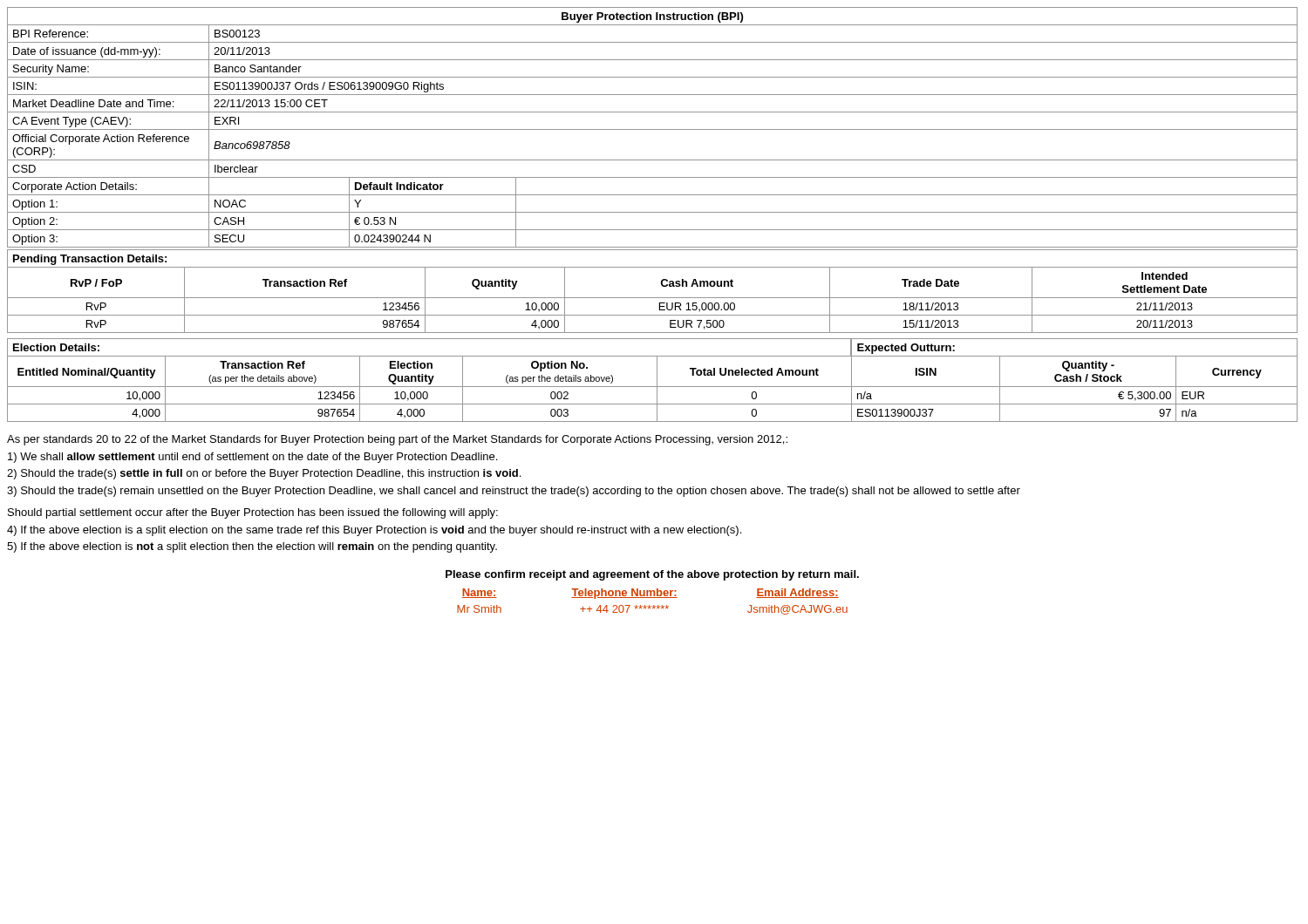This screenshot has height=924, width=1308.
Task: Locate the element starting "Please confirm receipt and"
Action: click(x=652, y=574)
